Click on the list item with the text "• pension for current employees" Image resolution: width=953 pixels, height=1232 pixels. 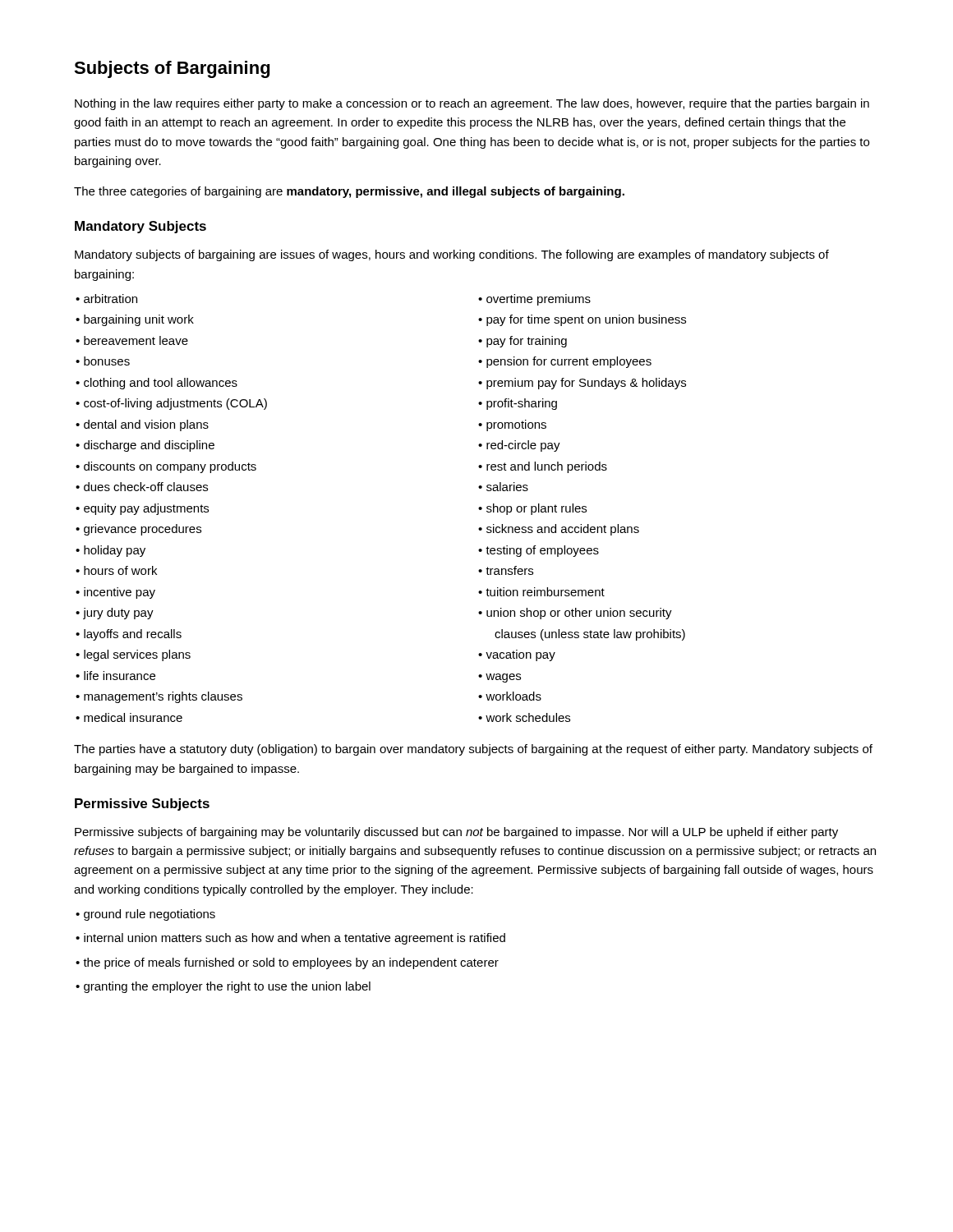point(565,361)
